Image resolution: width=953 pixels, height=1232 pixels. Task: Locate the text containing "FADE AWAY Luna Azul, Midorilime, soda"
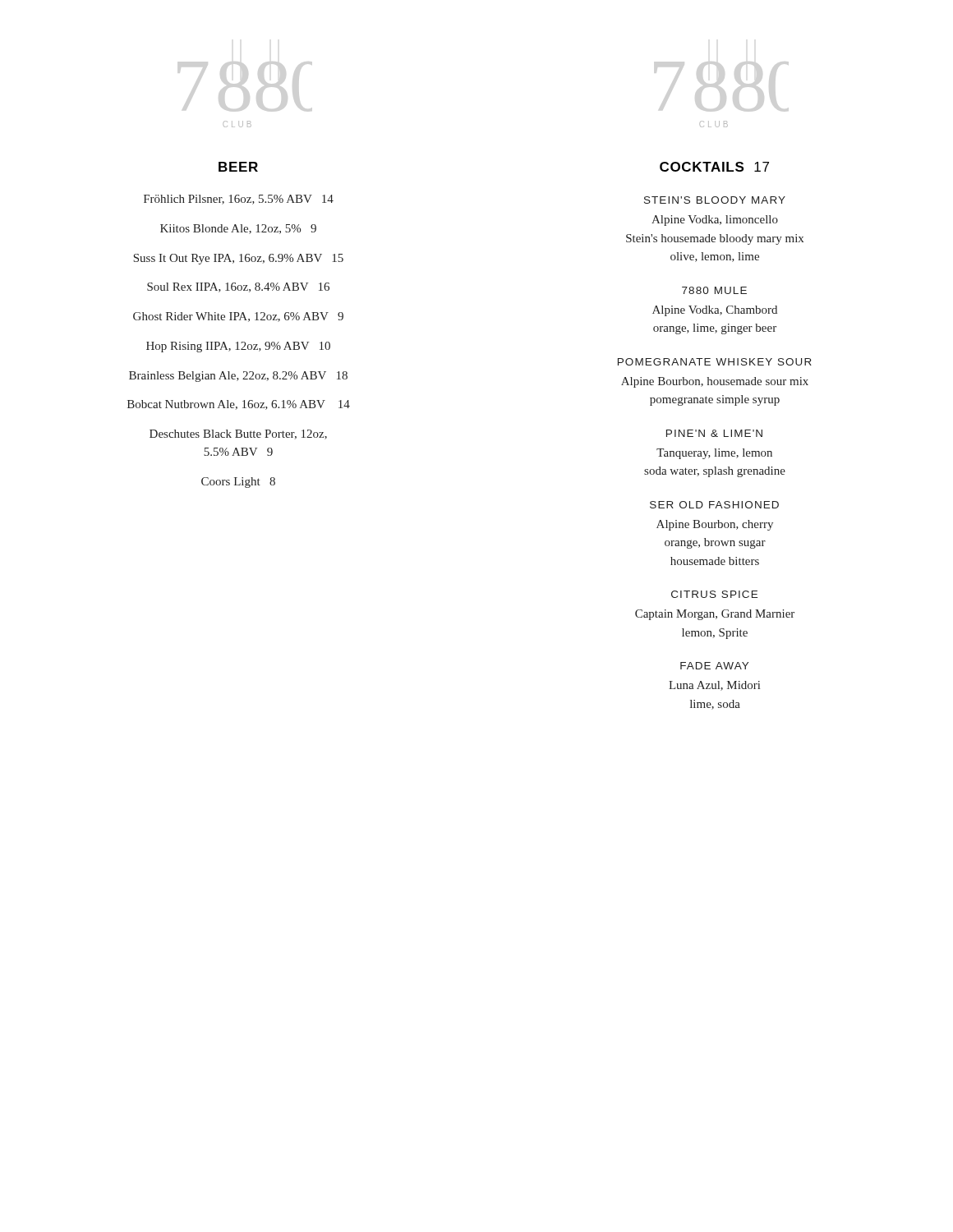715,686
